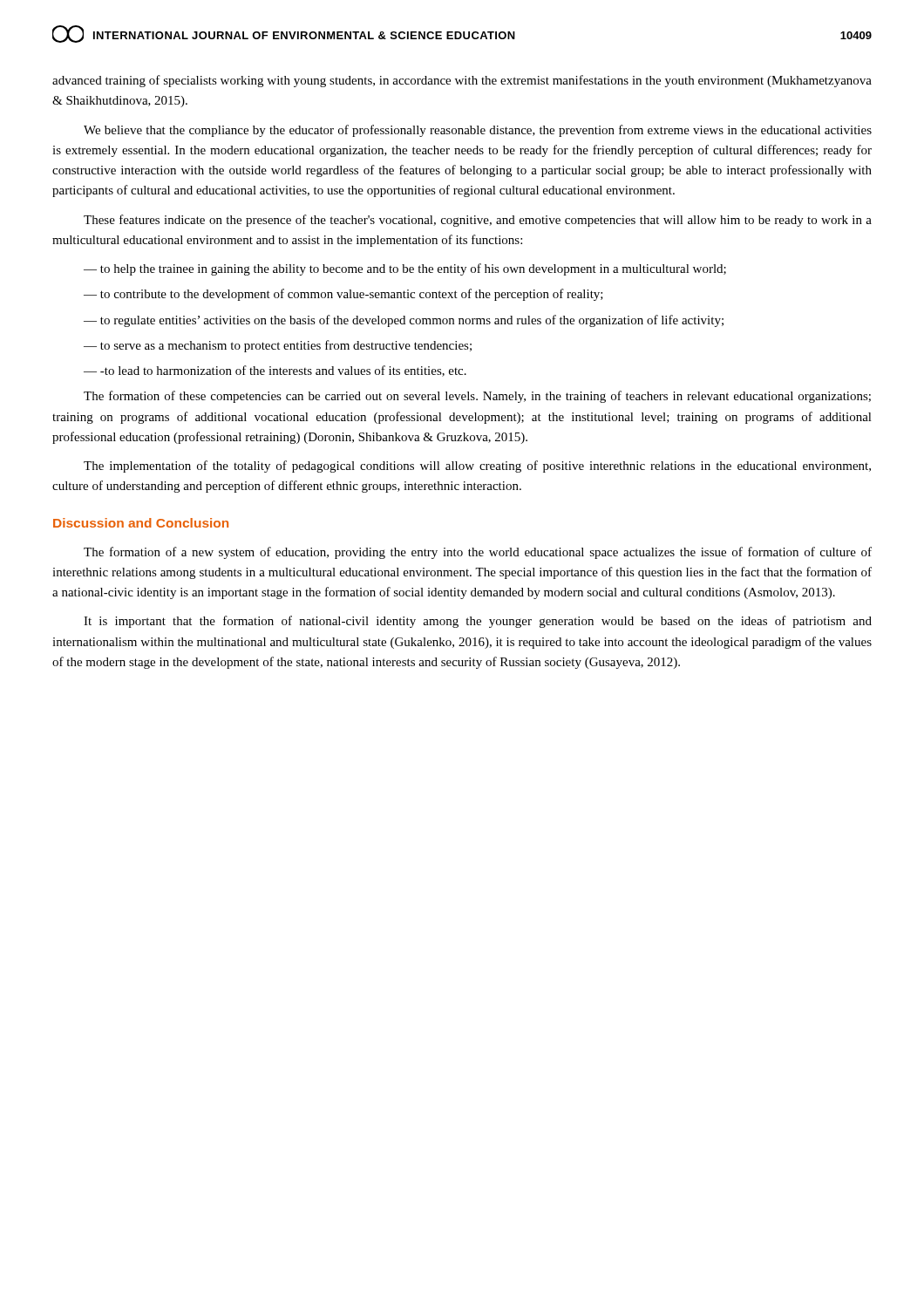Find the text block that says "It is important that the formation"
This screenshot has height=1308, width=924.
click(462, 642)
